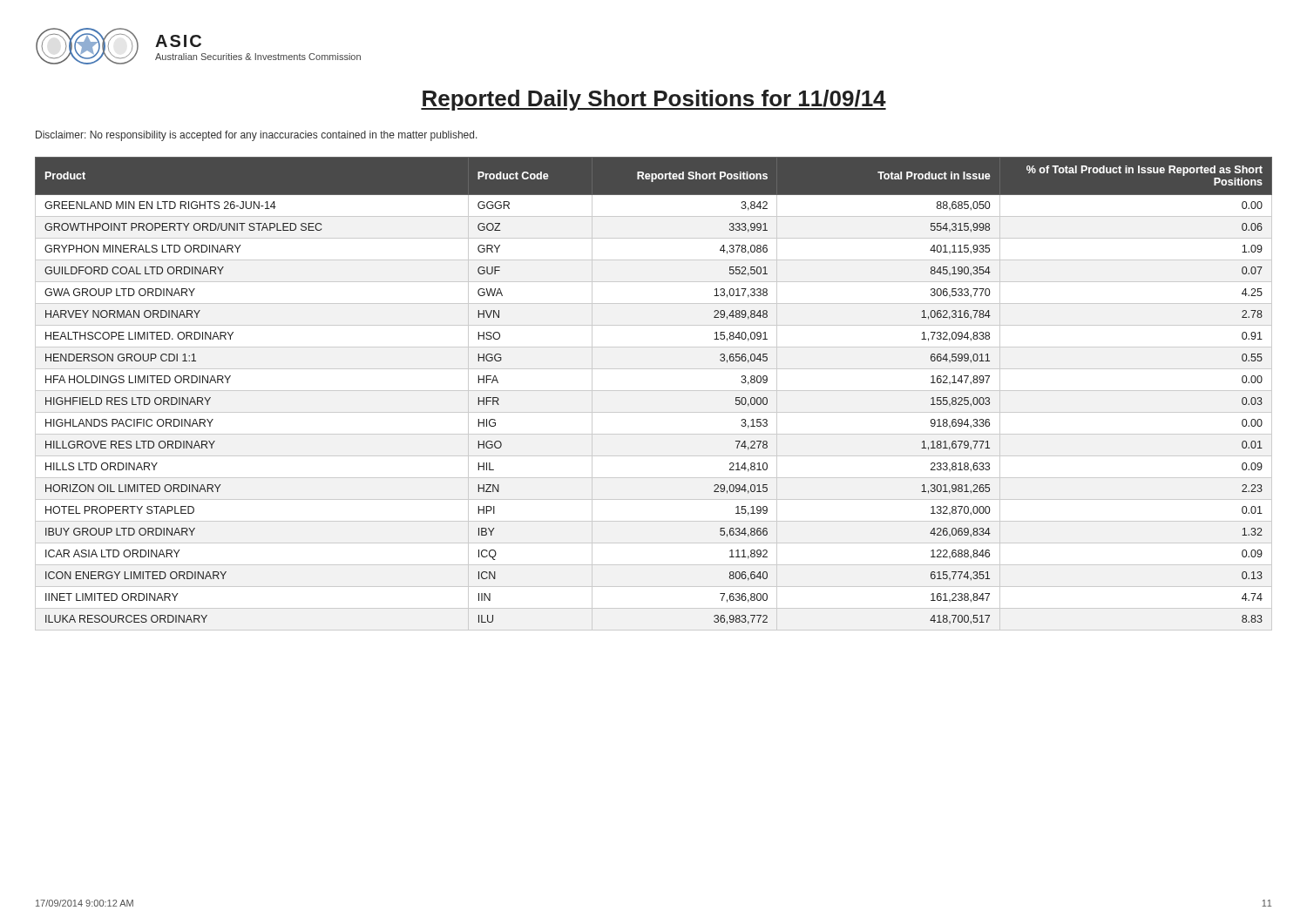Click the title
The image size is (1307, 924).
(654, 99)
